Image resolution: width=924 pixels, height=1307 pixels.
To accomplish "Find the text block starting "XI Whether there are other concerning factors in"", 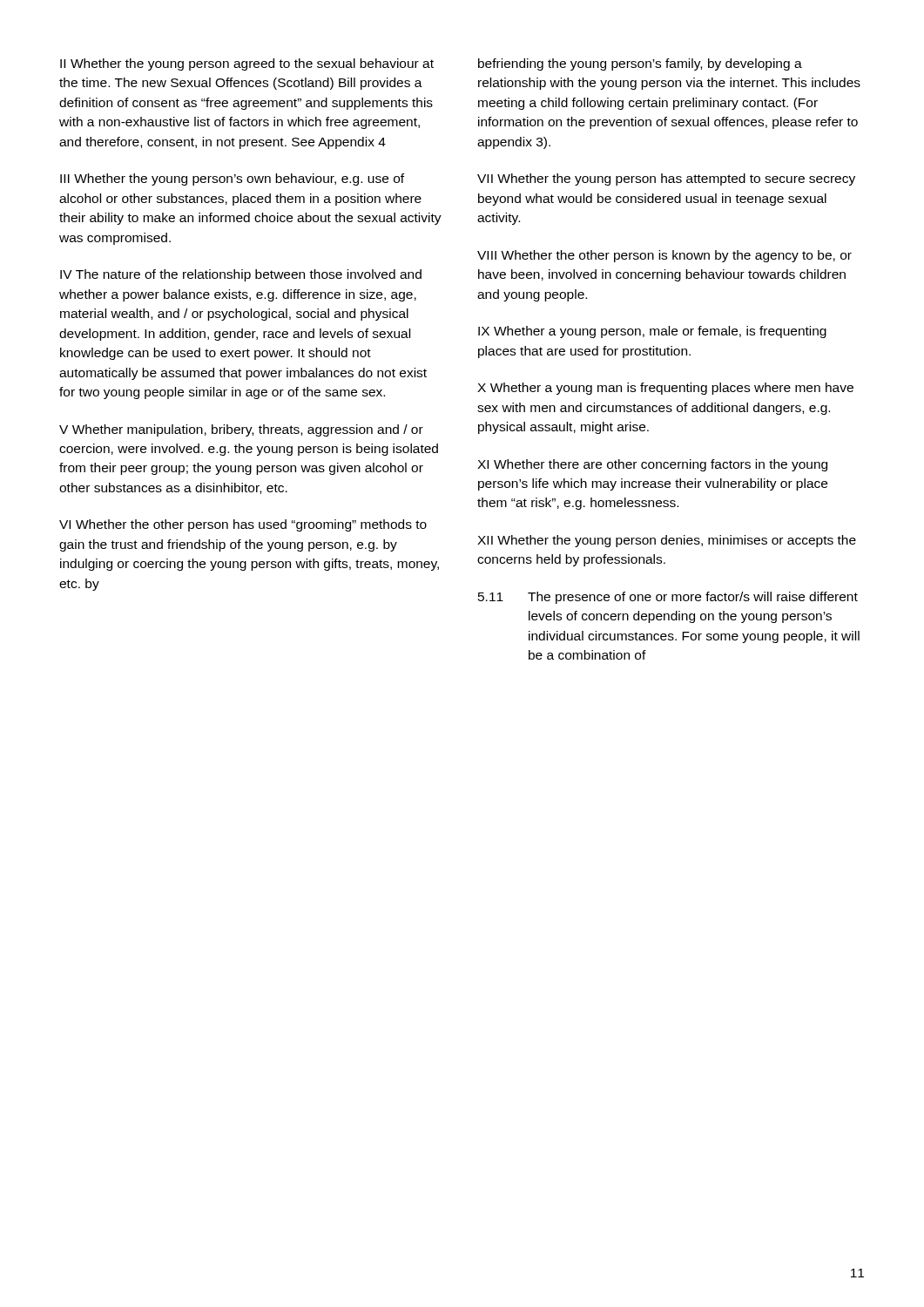I will point(669,484).
